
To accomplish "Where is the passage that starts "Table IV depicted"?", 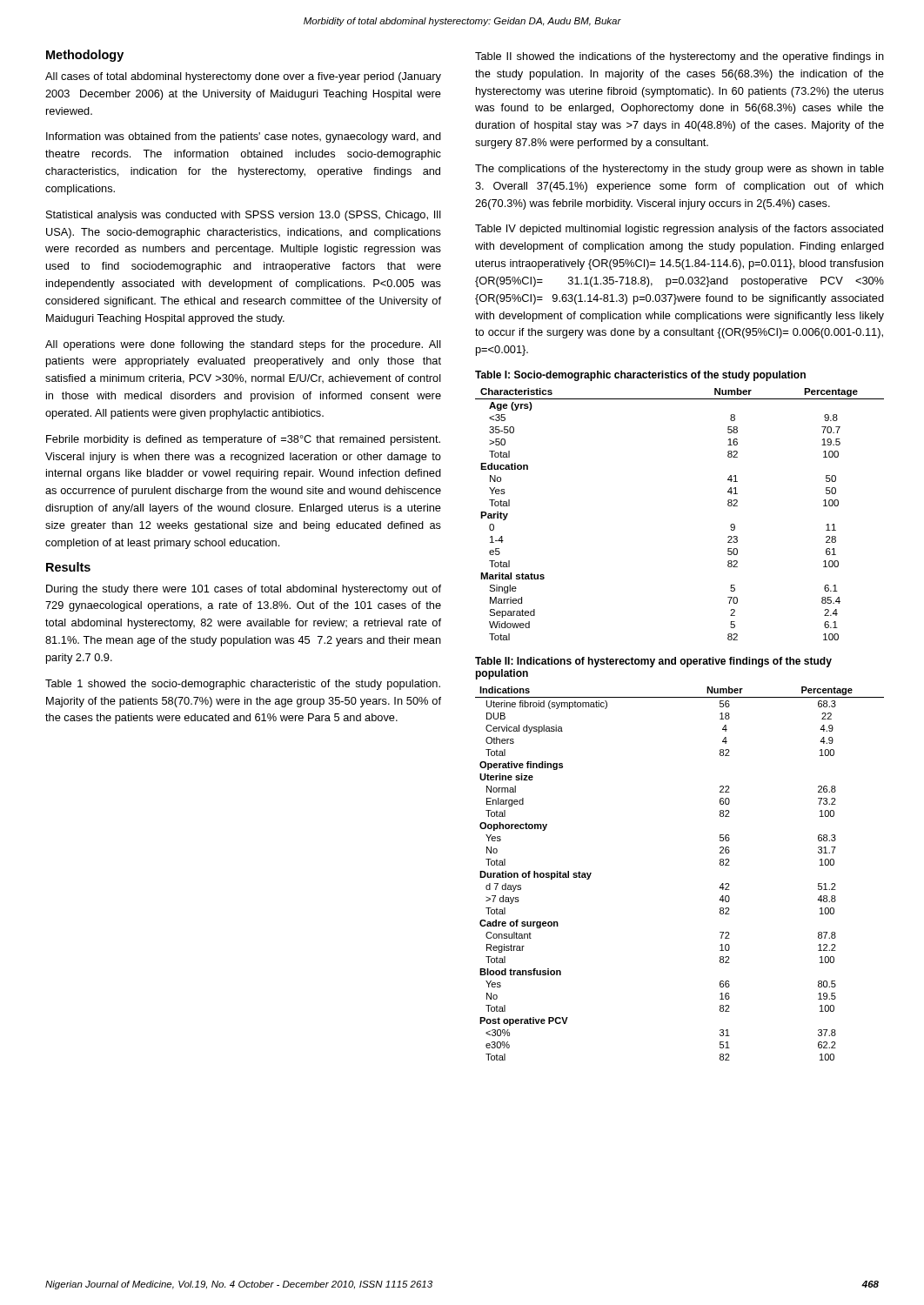I will tap(680, 289).
